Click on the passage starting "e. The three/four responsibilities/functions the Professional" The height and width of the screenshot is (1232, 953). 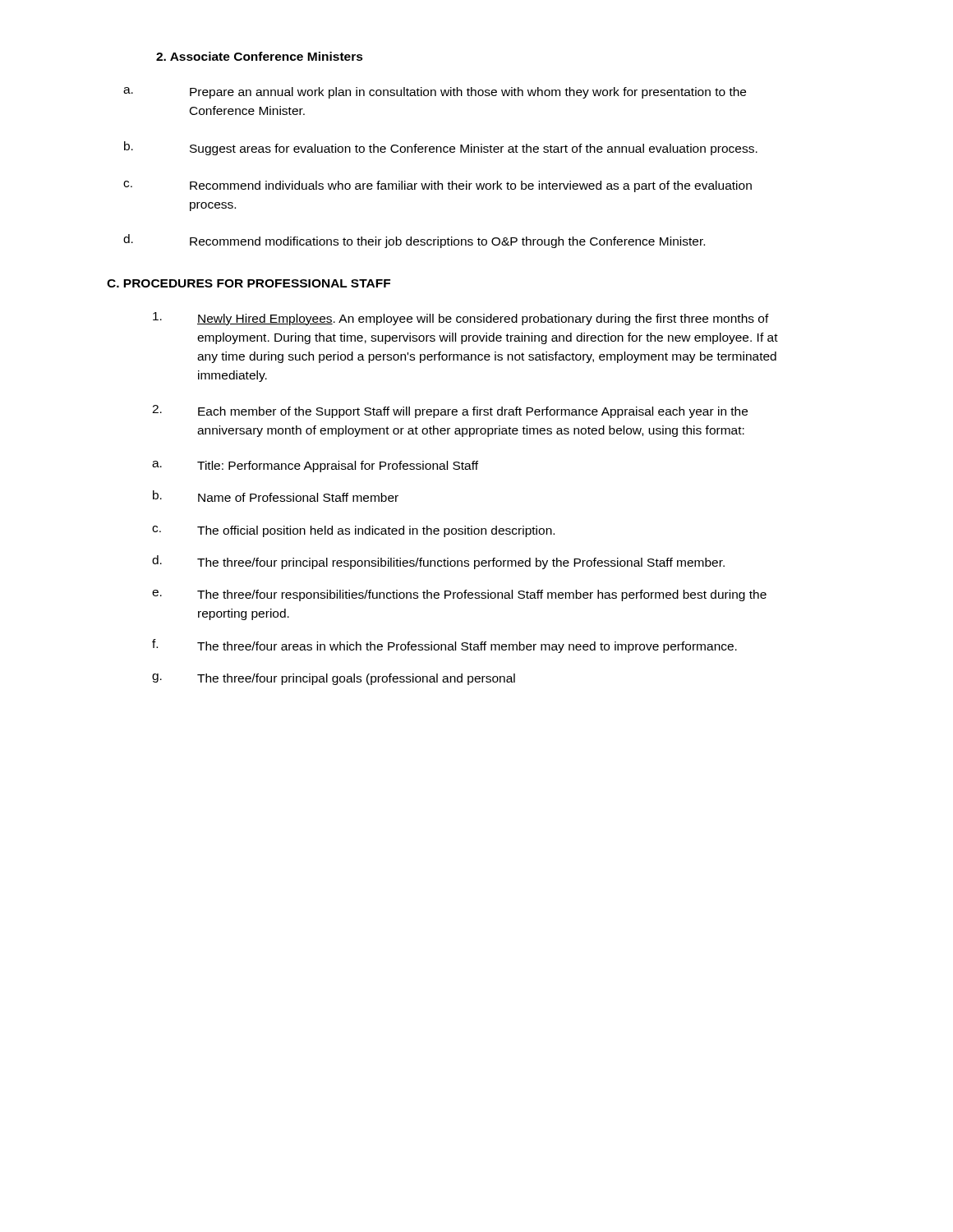(x=474, y=604)
